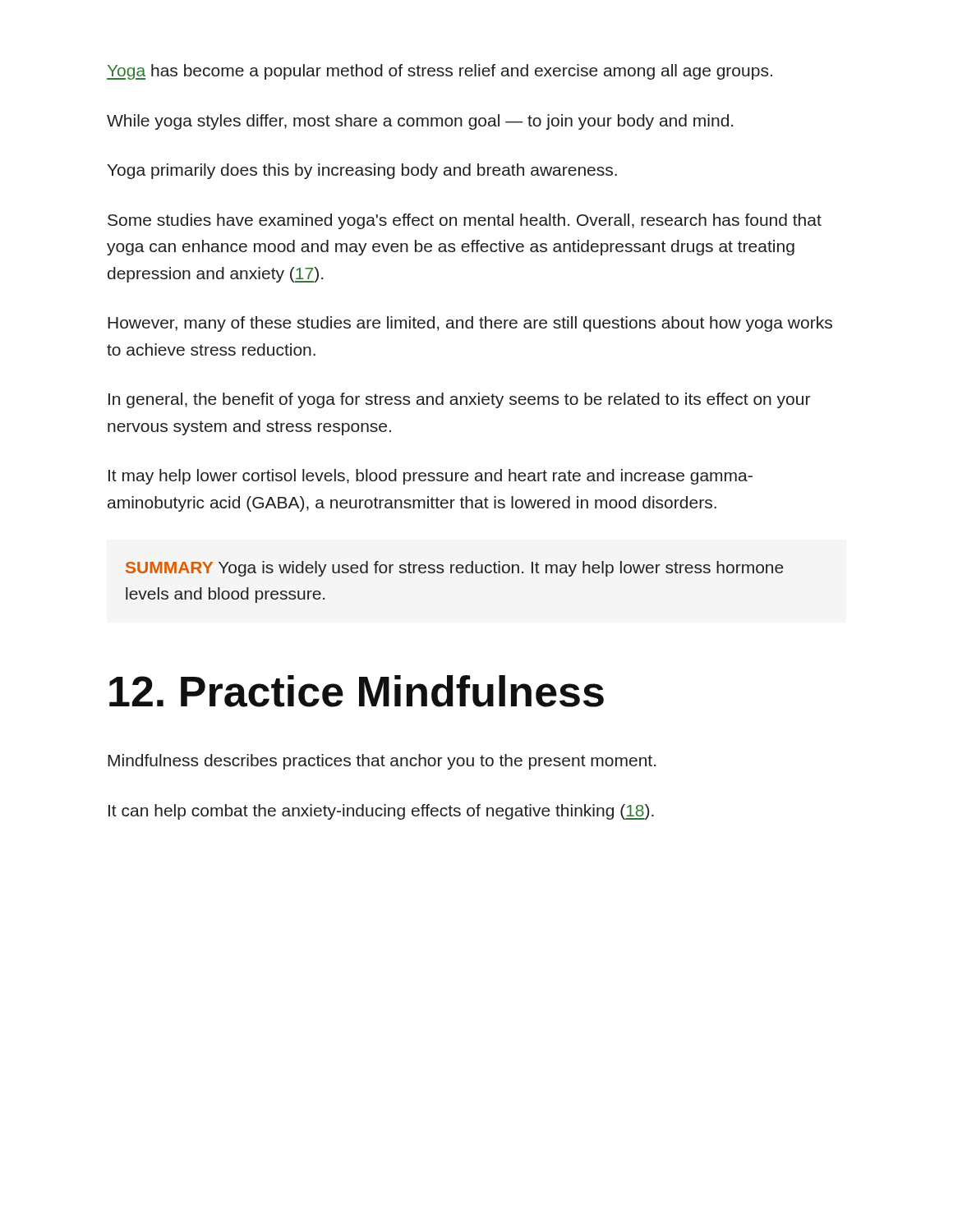The height and width of the screenshot is (1232, 953).
Task: Navigate to the region starting "12. Practice Mindfulness"
Action: [356, 691]
